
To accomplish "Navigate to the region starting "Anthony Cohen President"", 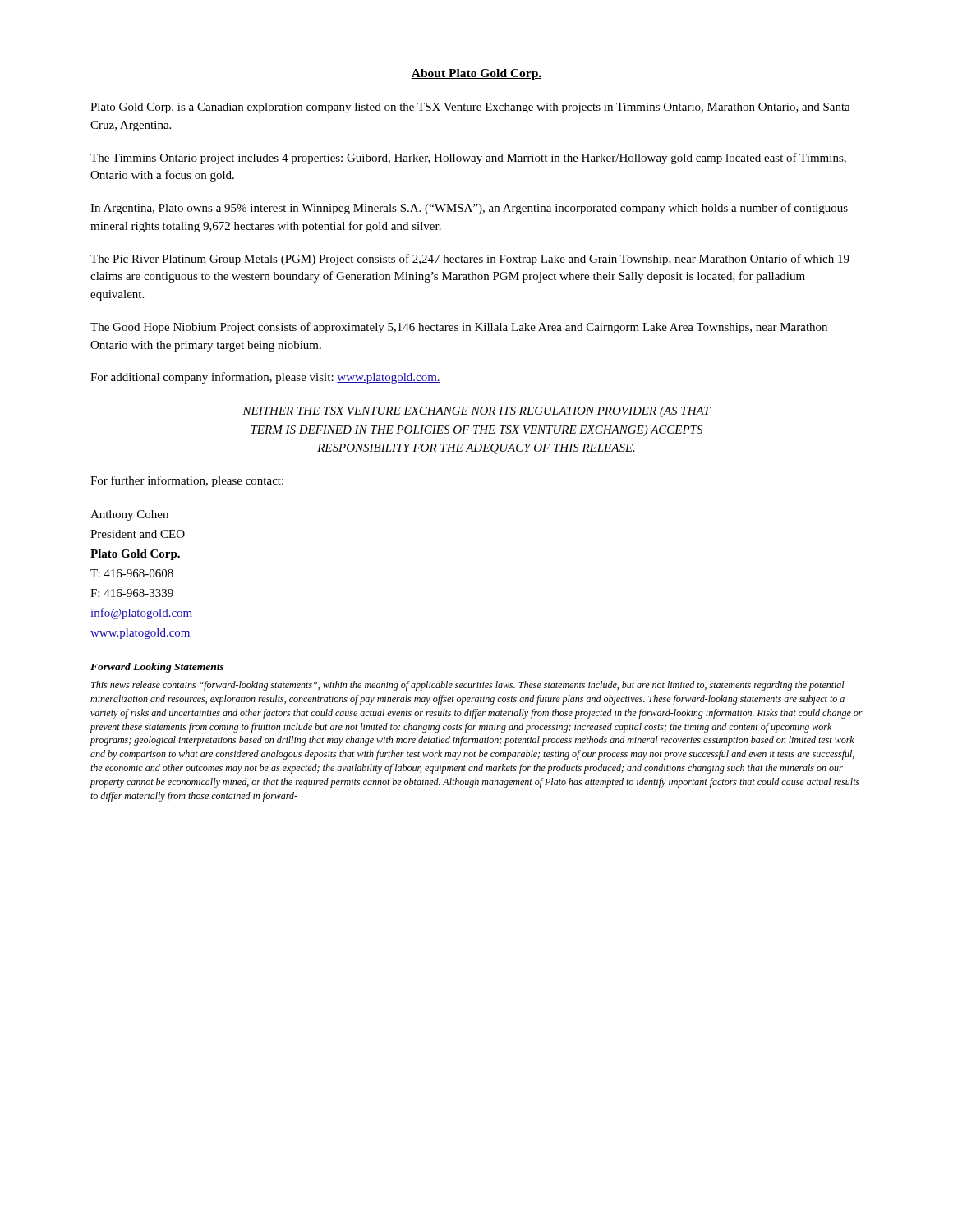I will click(141, 573).
